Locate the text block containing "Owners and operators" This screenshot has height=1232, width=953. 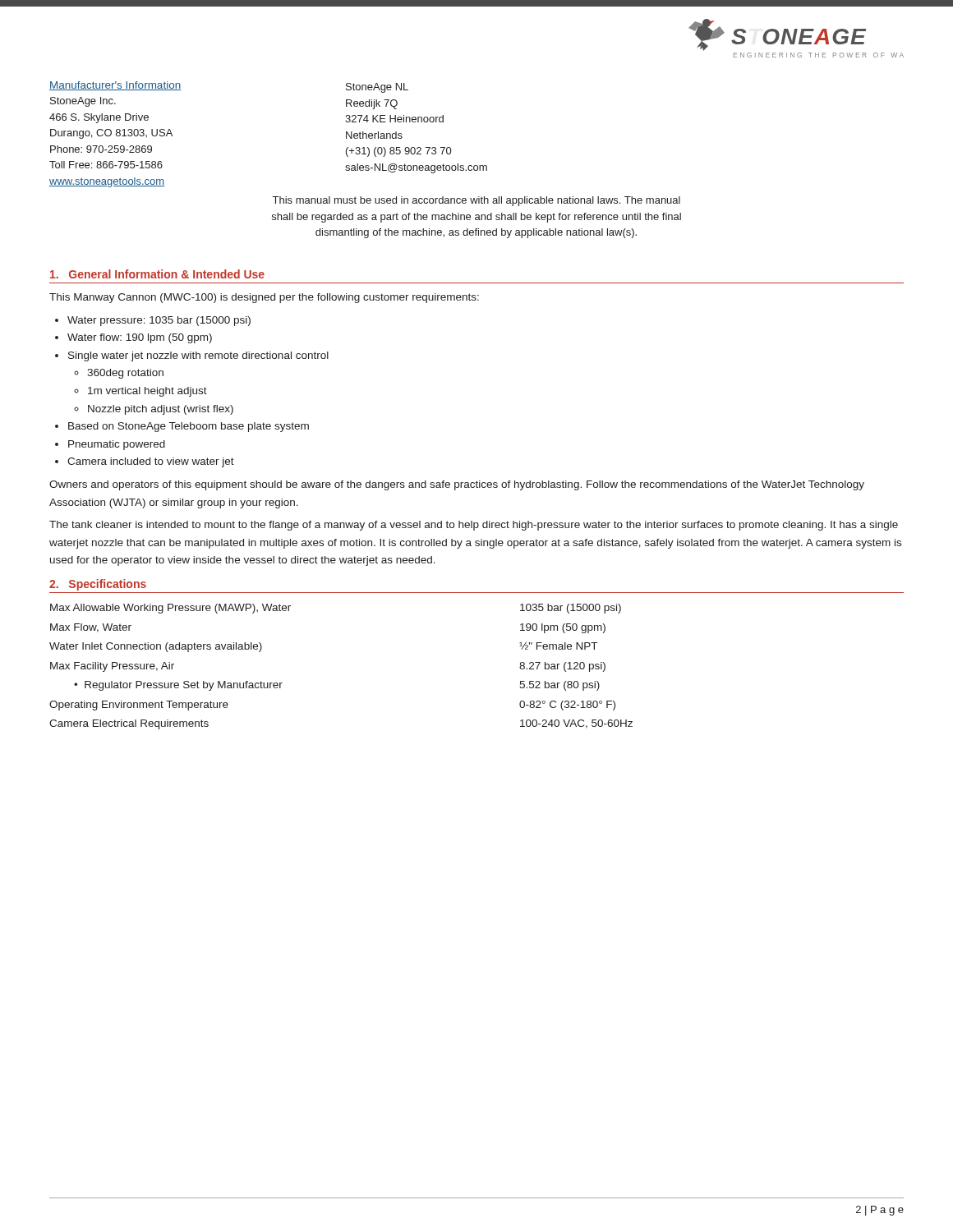click(x=476, y=493)
